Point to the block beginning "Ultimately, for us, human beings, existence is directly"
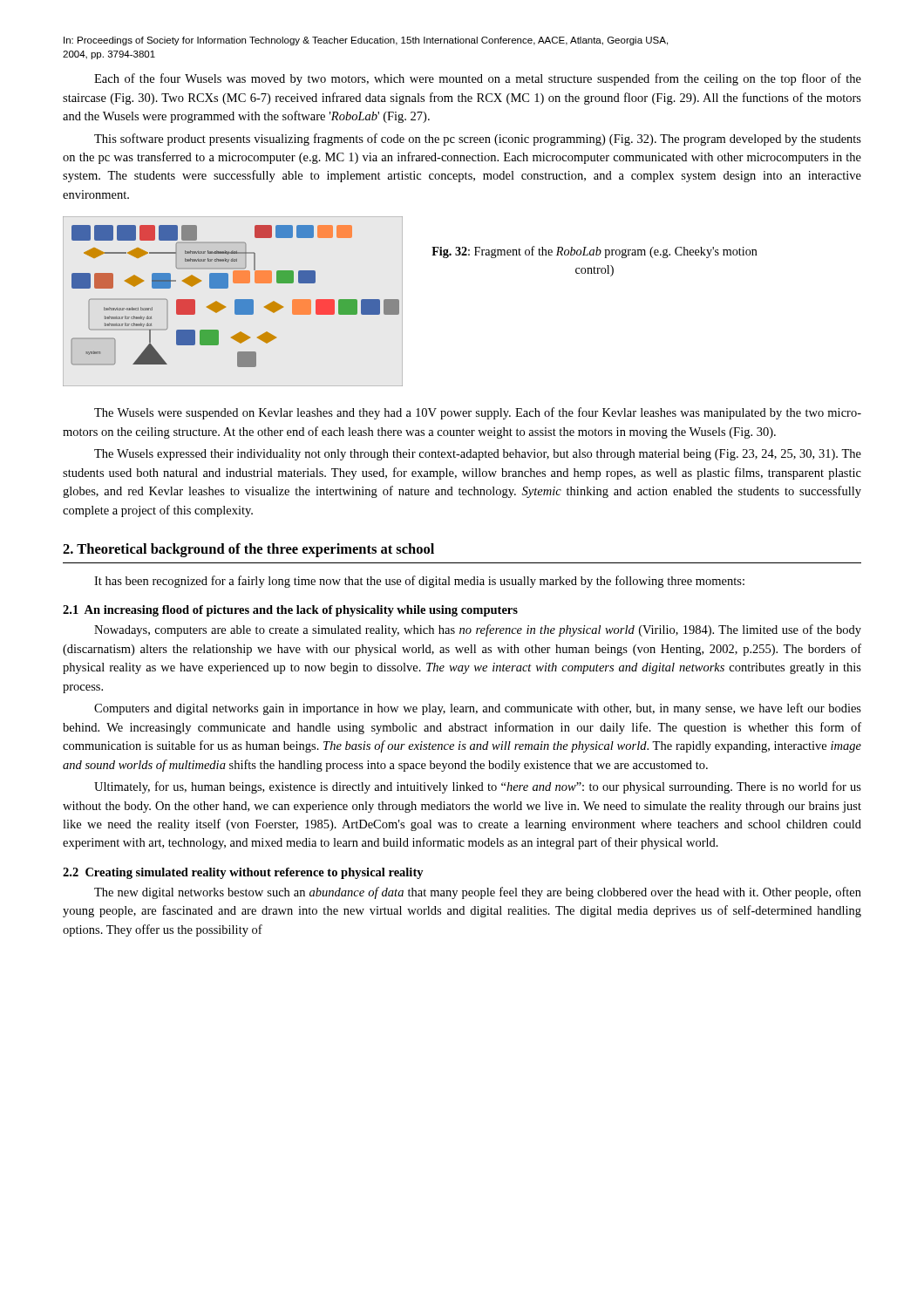This screenshot has height=1308, width=924. 462,815
